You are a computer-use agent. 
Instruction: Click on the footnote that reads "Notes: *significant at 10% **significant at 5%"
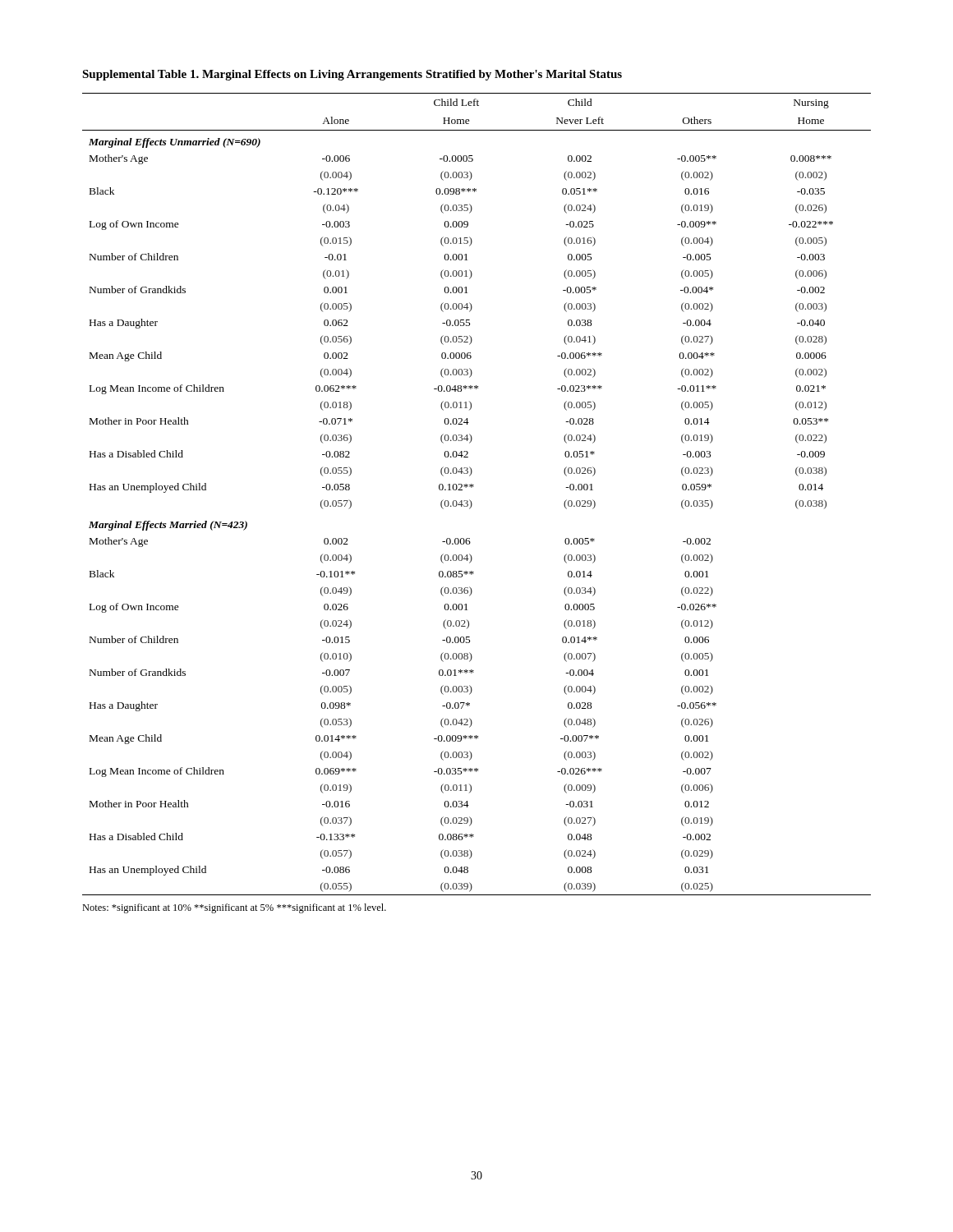[x=234, y=908]
